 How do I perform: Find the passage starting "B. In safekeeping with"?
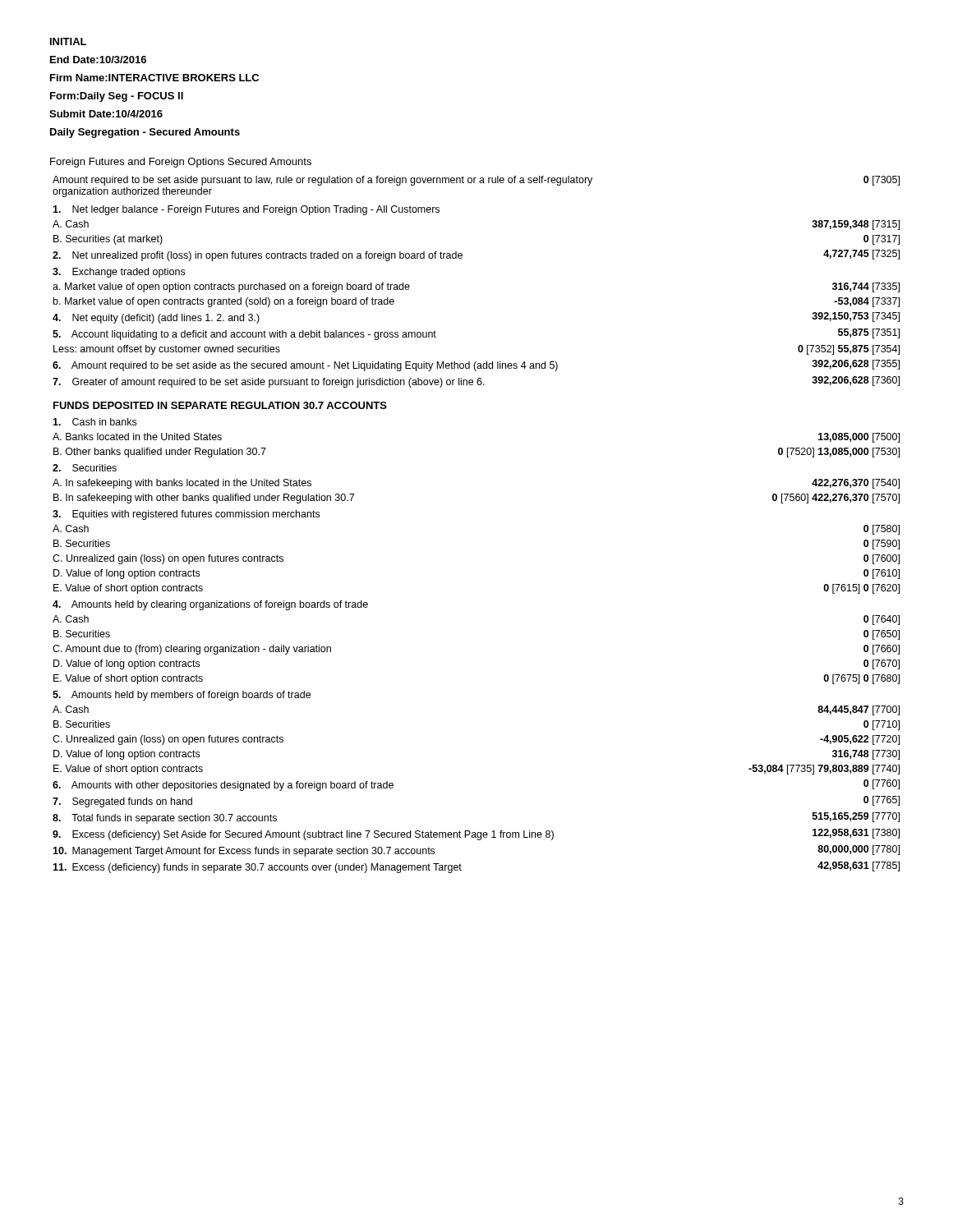[205, 497]
